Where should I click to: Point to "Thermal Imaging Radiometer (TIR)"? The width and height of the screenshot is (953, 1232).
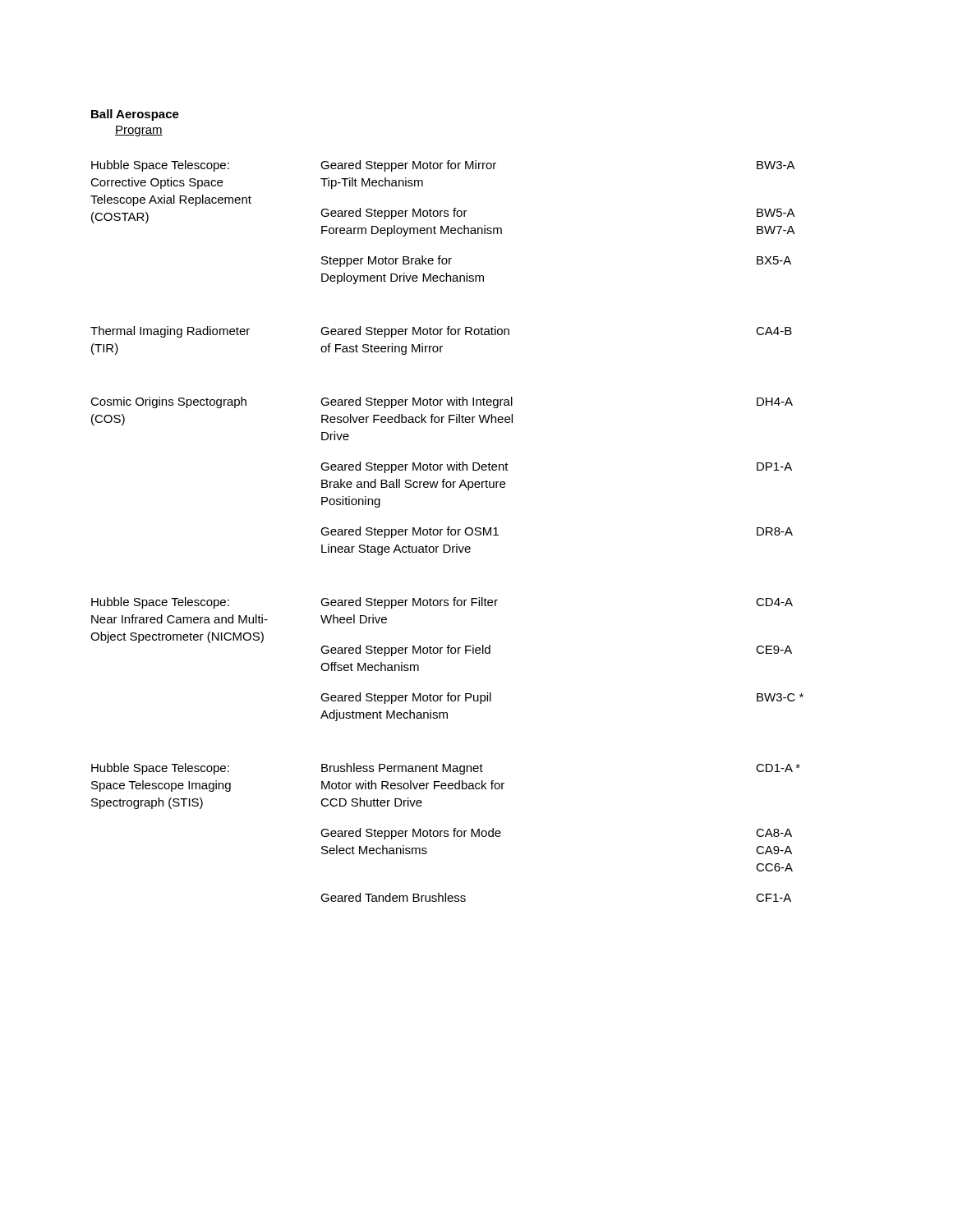pyautogui.click(x=170, y=339)
